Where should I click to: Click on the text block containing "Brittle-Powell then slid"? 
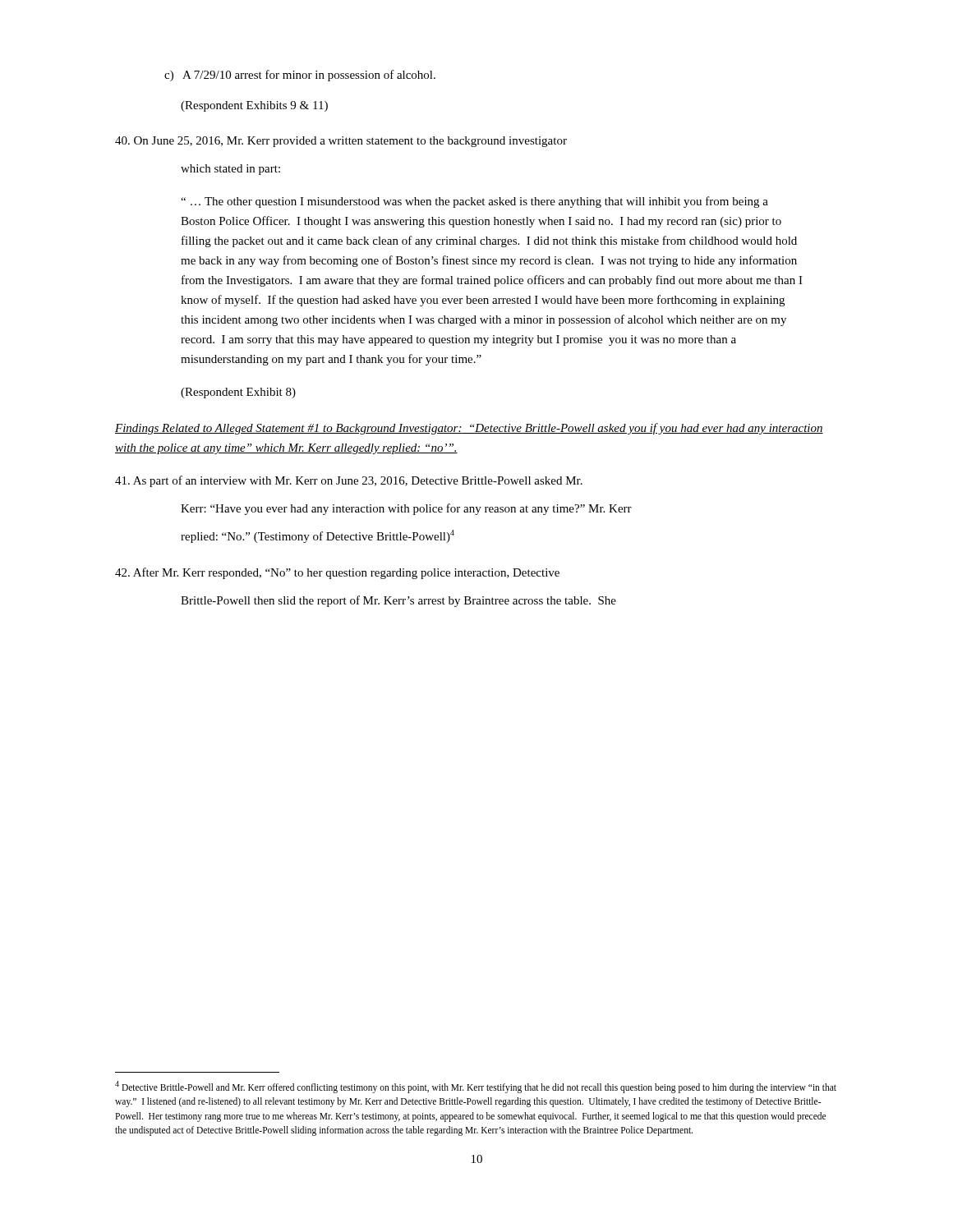(398, 600)
